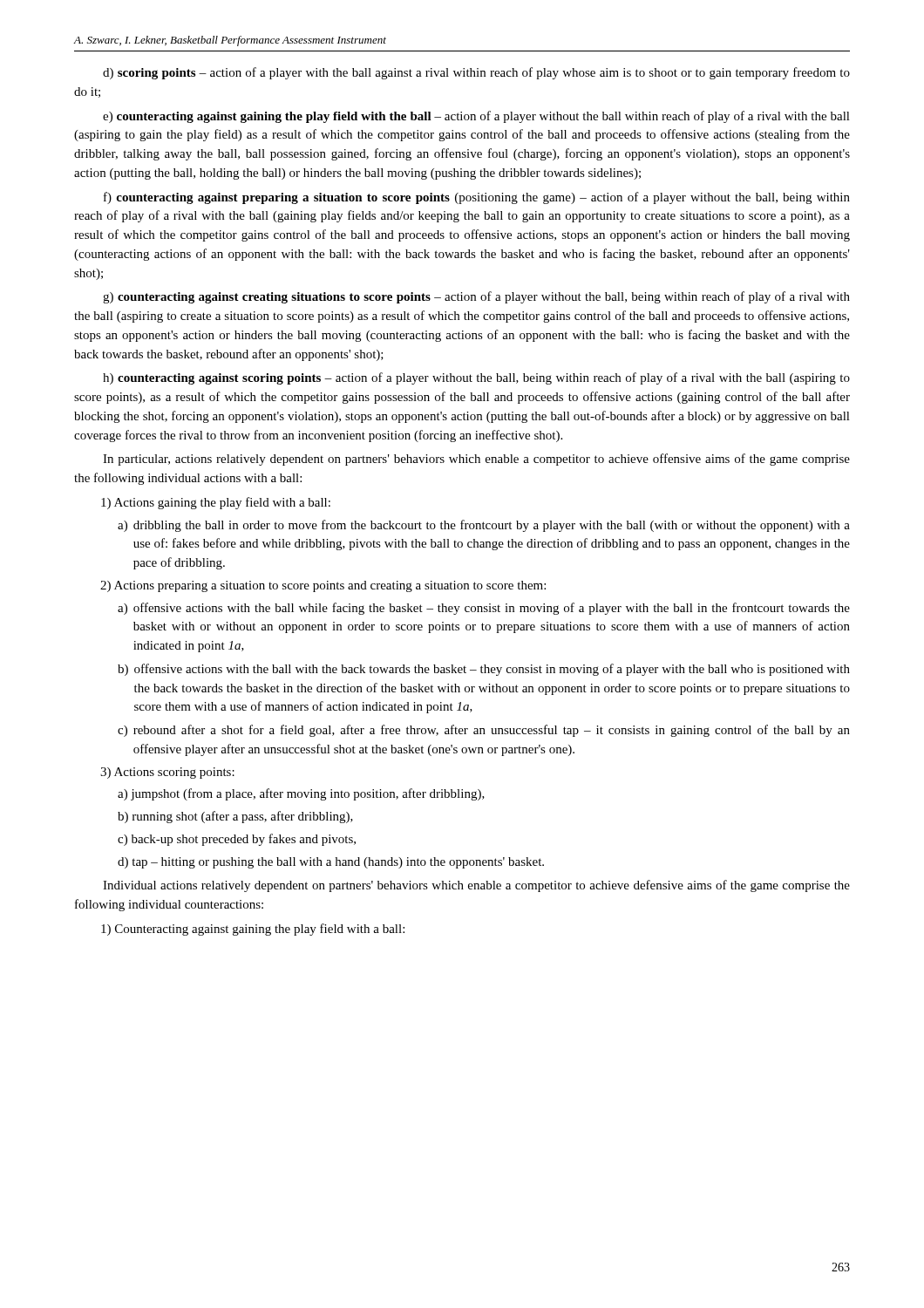Point to the element starting "In particular, actions relatively"
The width and height of the screenshot is (924, 1308).
pyautogui.click(x=462, y=469)
